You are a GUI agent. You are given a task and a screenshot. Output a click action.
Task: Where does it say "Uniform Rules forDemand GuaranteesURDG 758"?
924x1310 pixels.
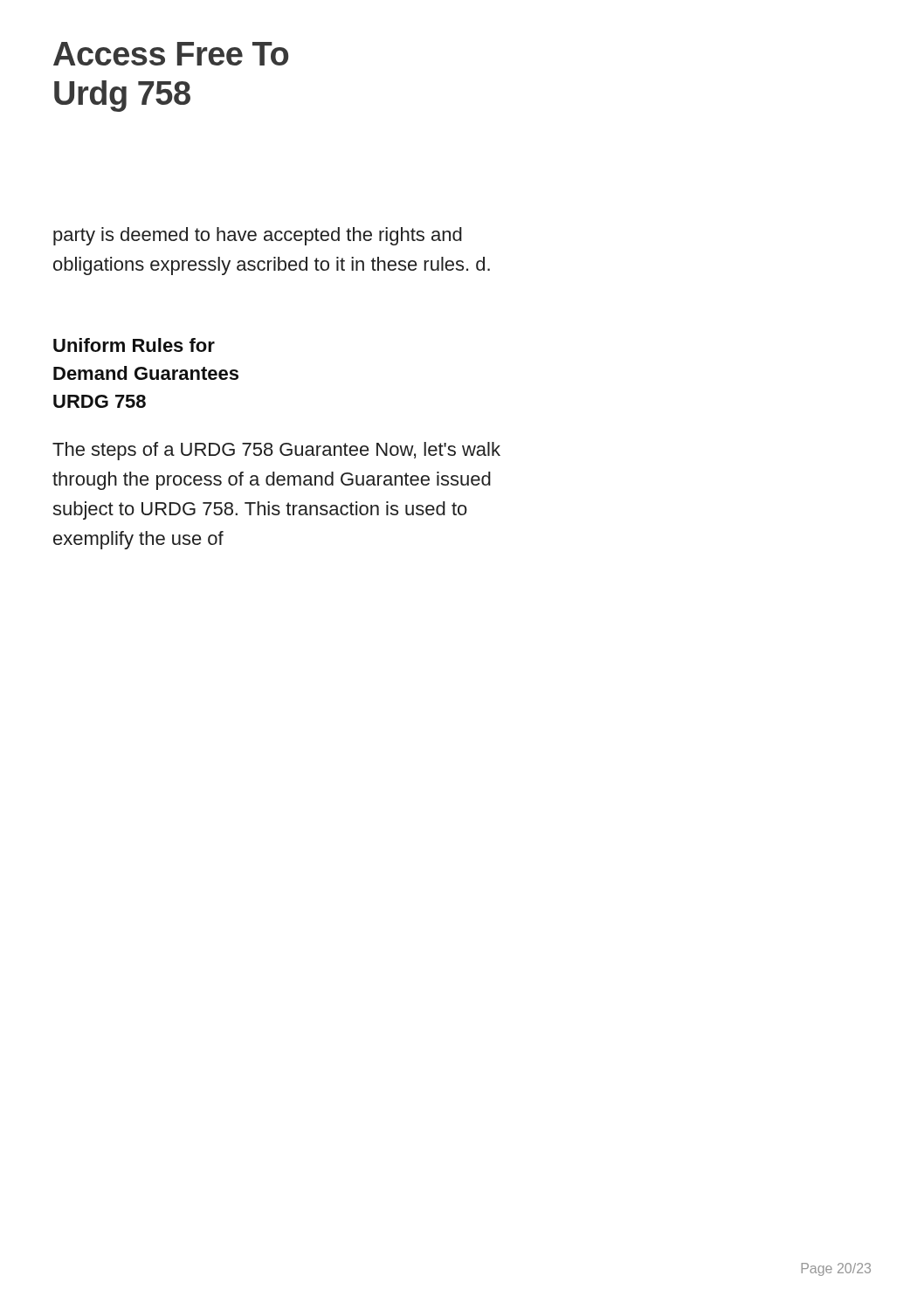[146, 373]
